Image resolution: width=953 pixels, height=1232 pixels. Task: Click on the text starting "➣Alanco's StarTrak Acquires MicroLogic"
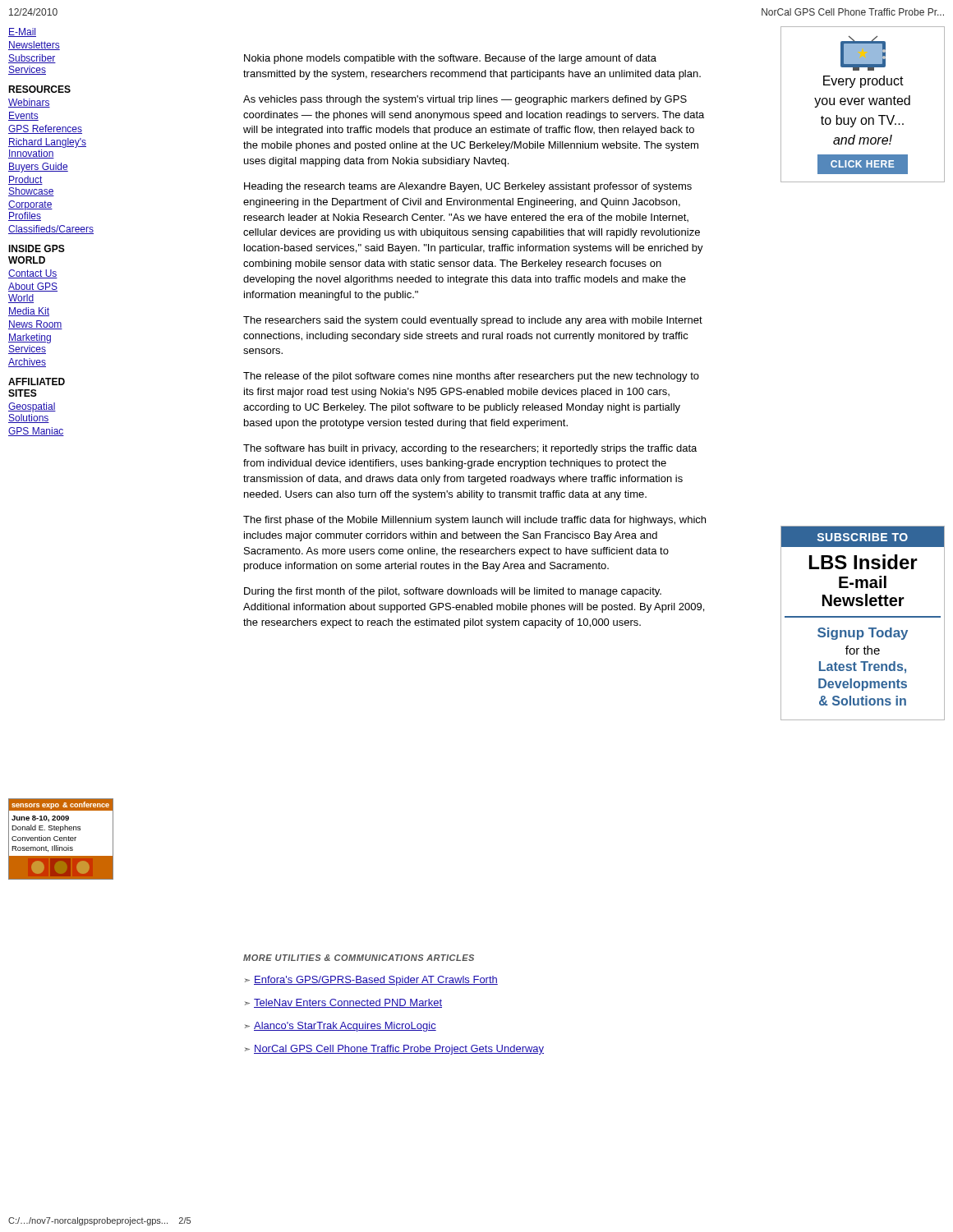click(340, 1025)
